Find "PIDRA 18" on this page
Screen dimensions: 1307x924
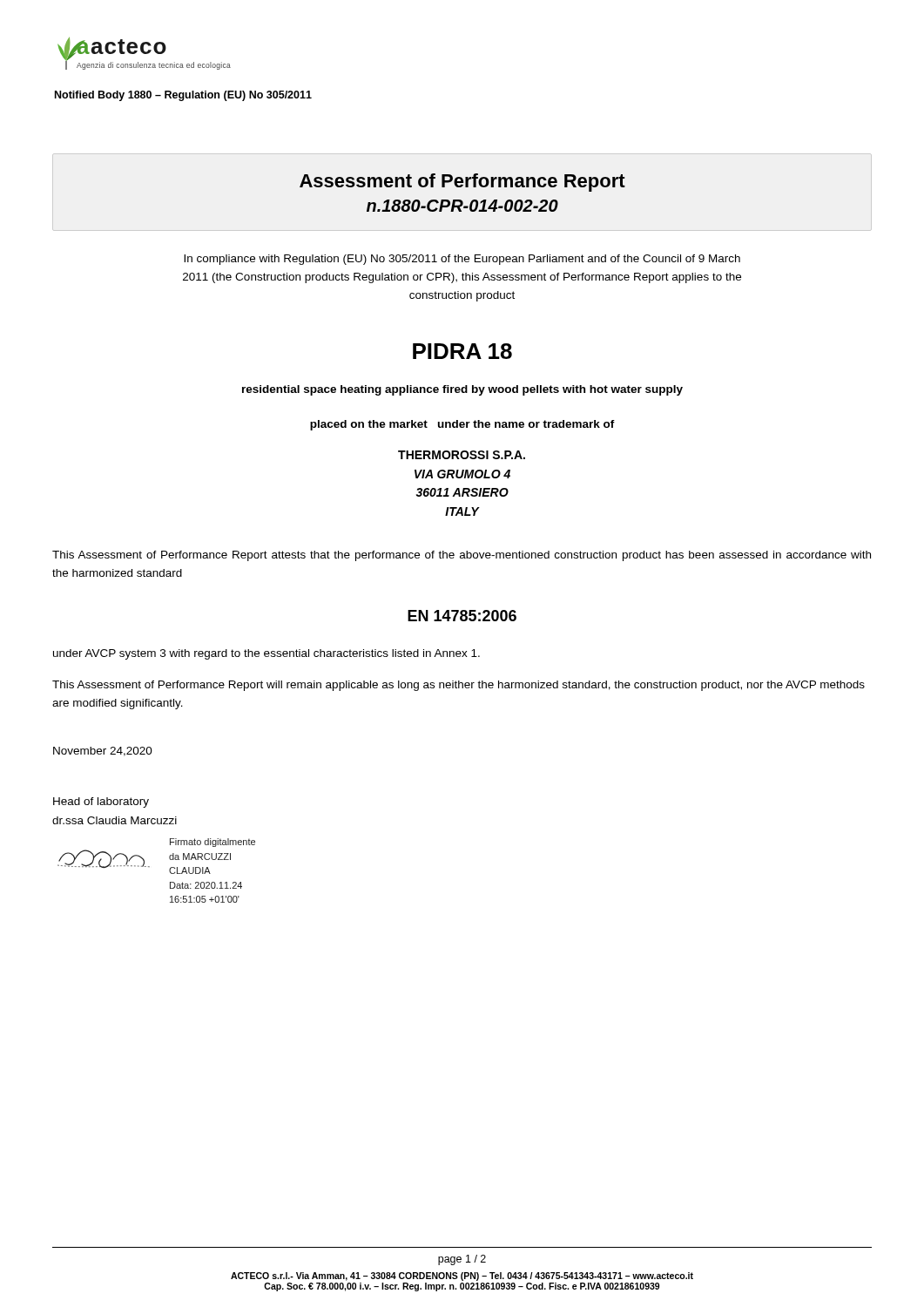462,351
